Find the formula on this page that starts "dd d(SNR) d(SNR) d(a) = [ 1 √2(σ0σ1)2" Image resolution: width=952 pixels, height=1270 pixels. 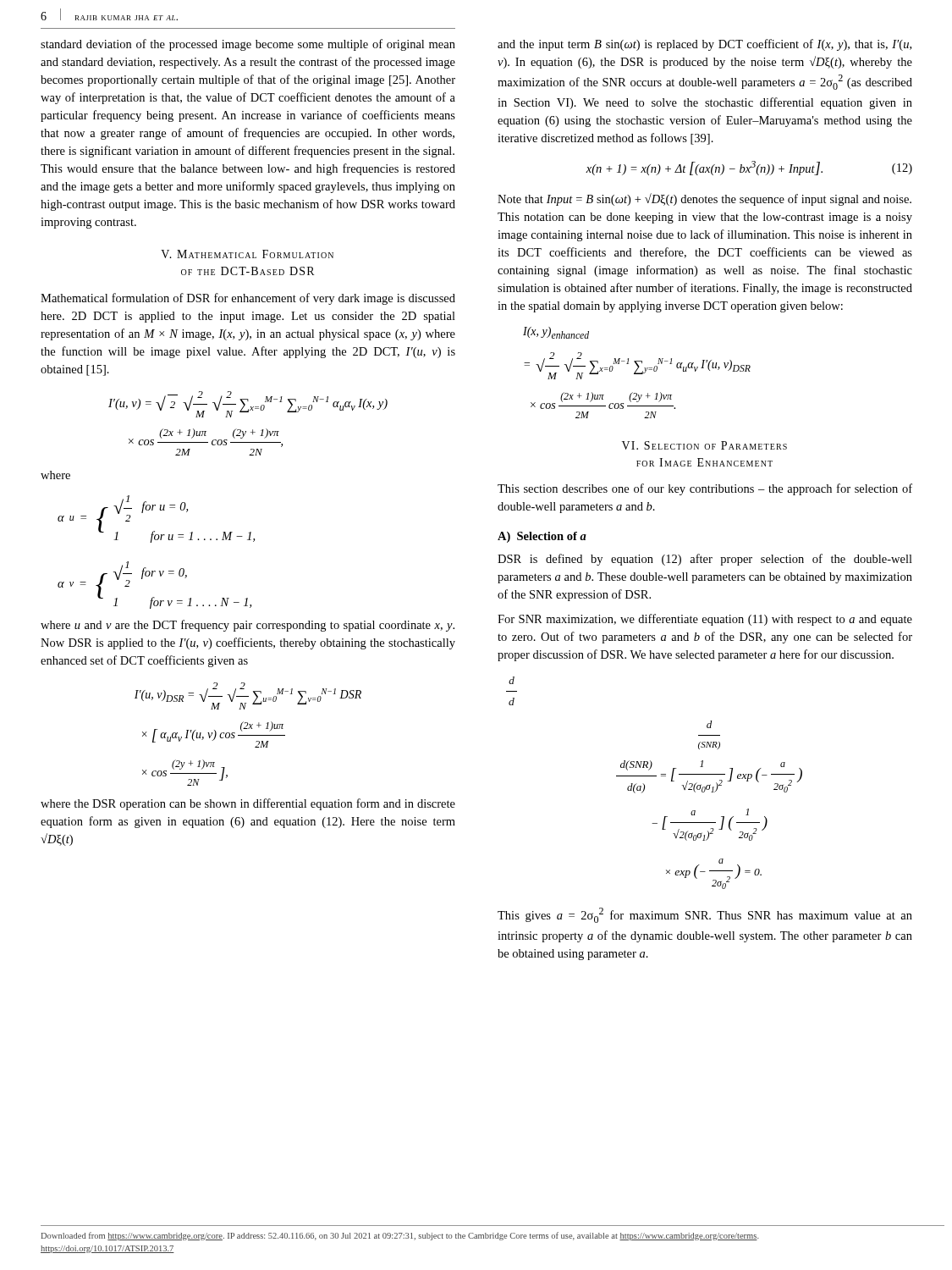709,783
